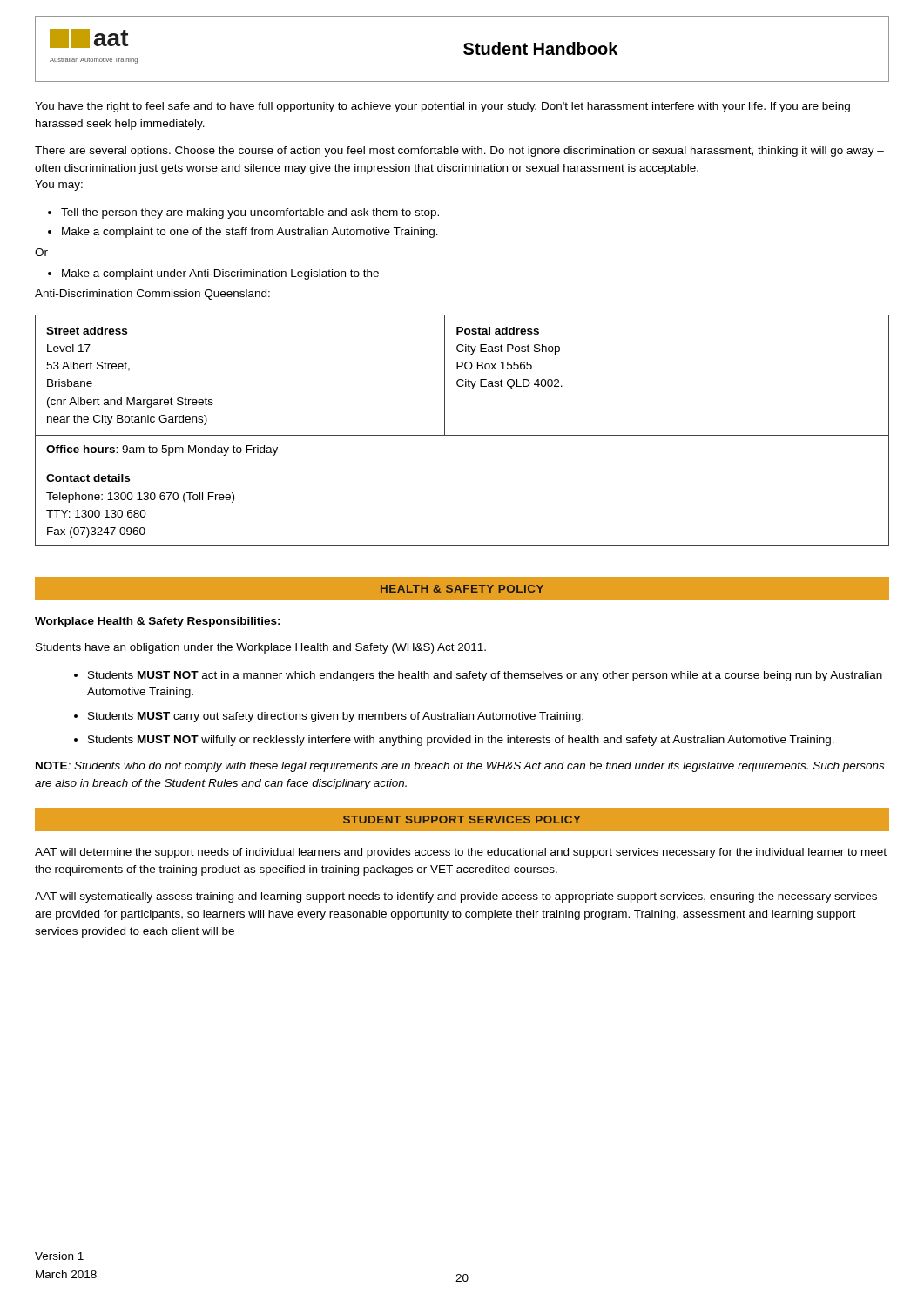
Task: Select the text block that says "NOTE: Students who do not comply"
Action: coord(460,774)
